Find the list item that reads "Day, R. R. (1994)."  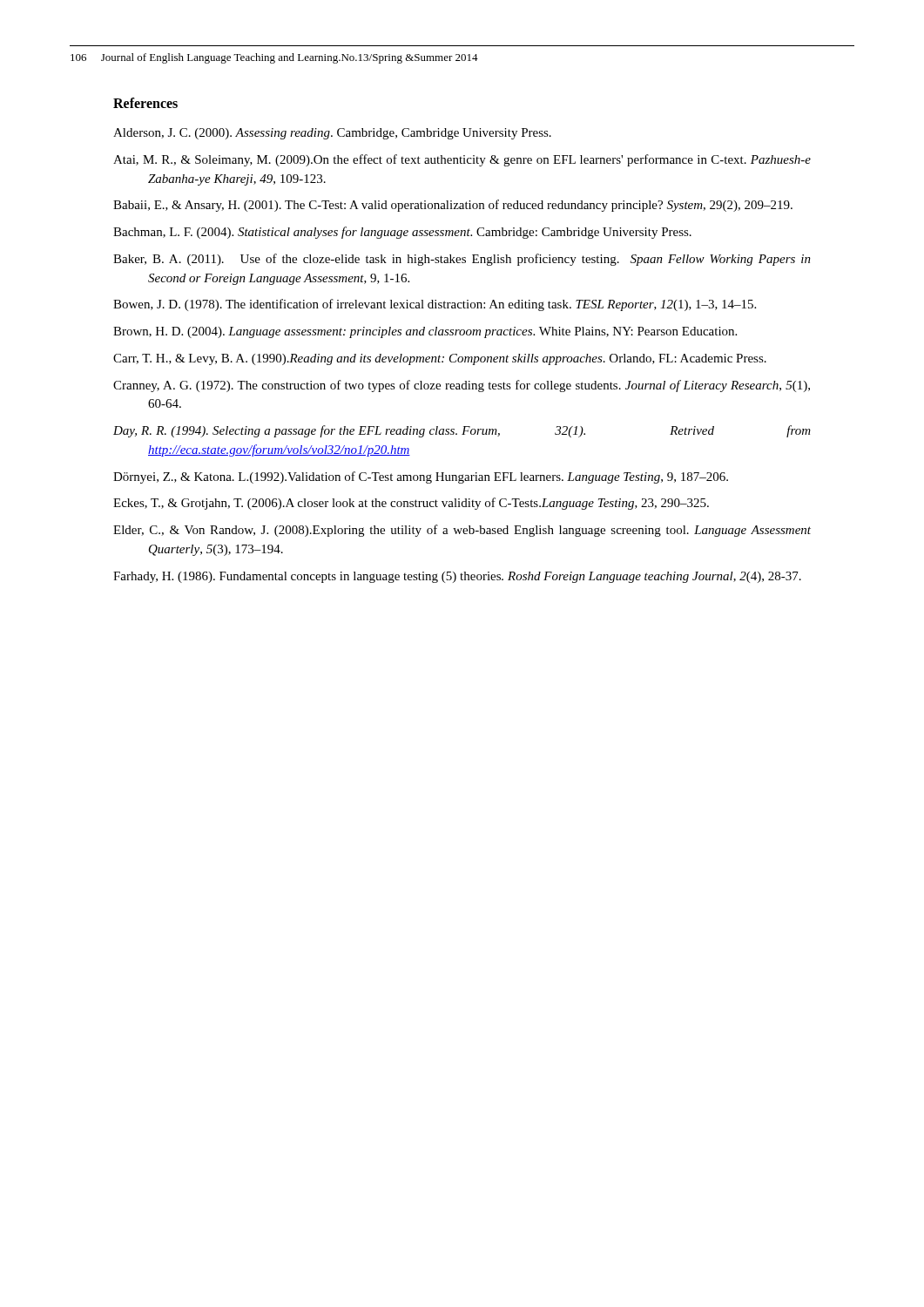462,440
